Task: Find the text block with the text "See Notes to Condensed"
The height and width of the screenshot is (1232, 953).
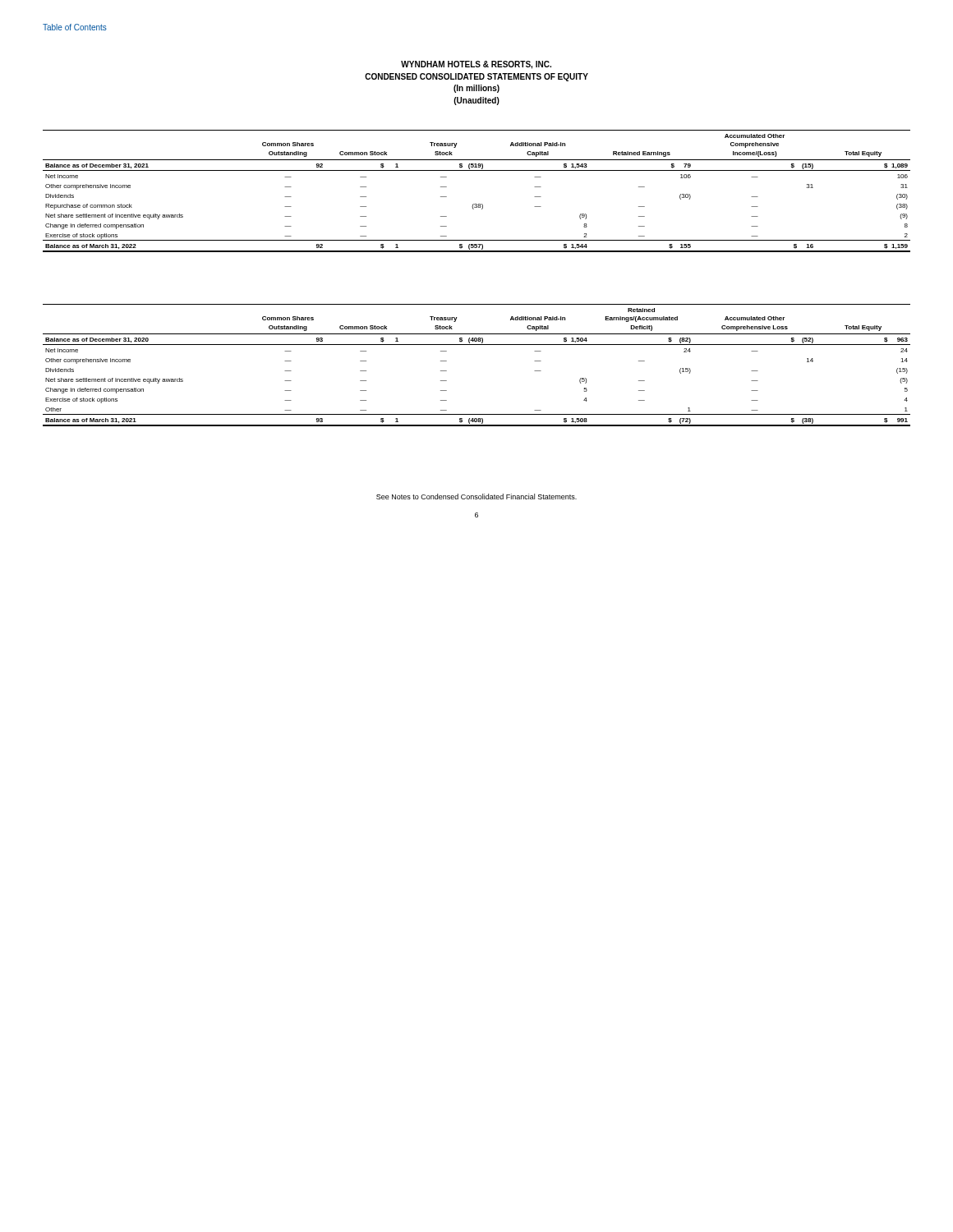Action: [476, 497]
